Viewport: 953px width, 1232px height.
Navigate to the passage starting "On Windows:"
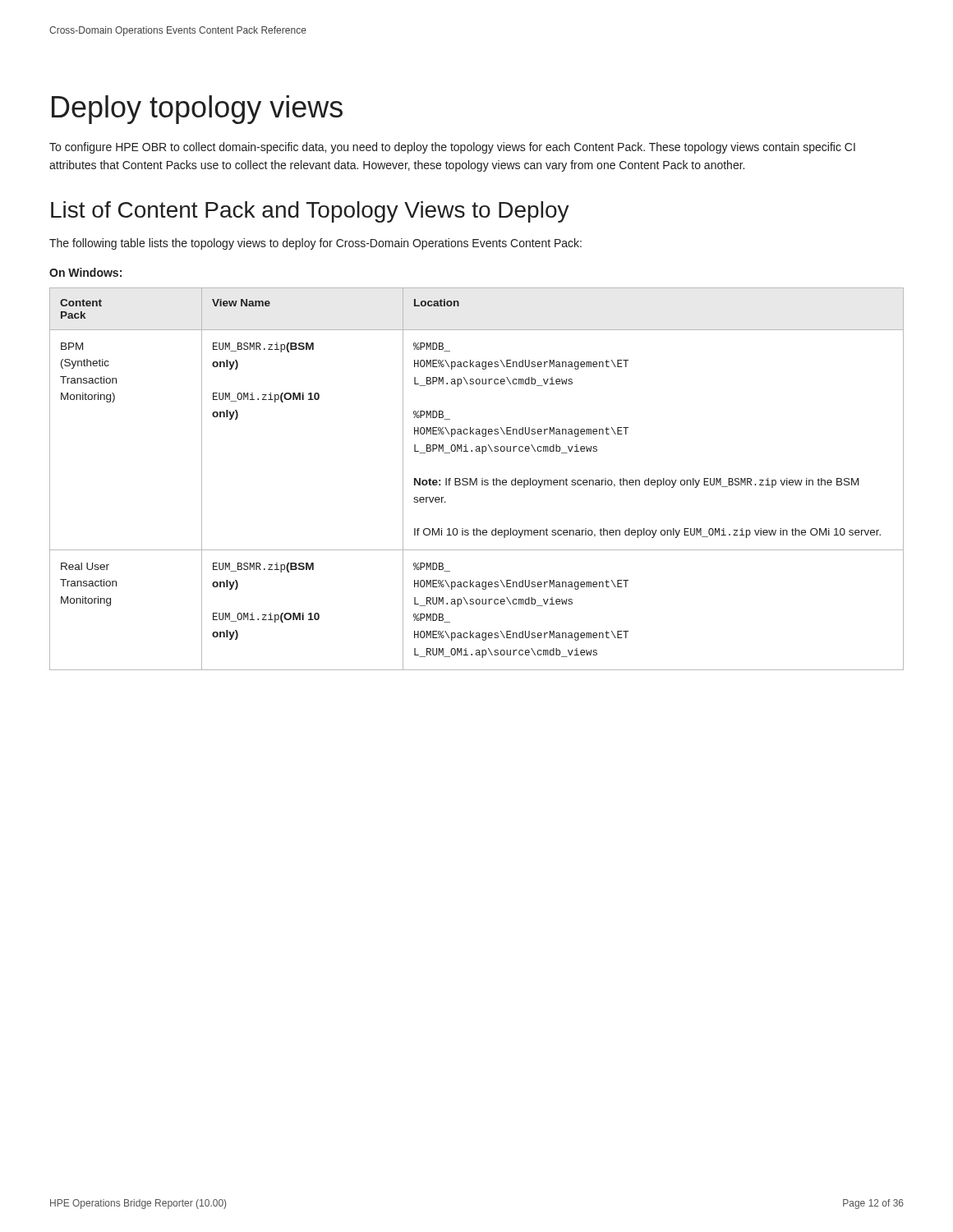pyautogui.click(x=86, y=273)
